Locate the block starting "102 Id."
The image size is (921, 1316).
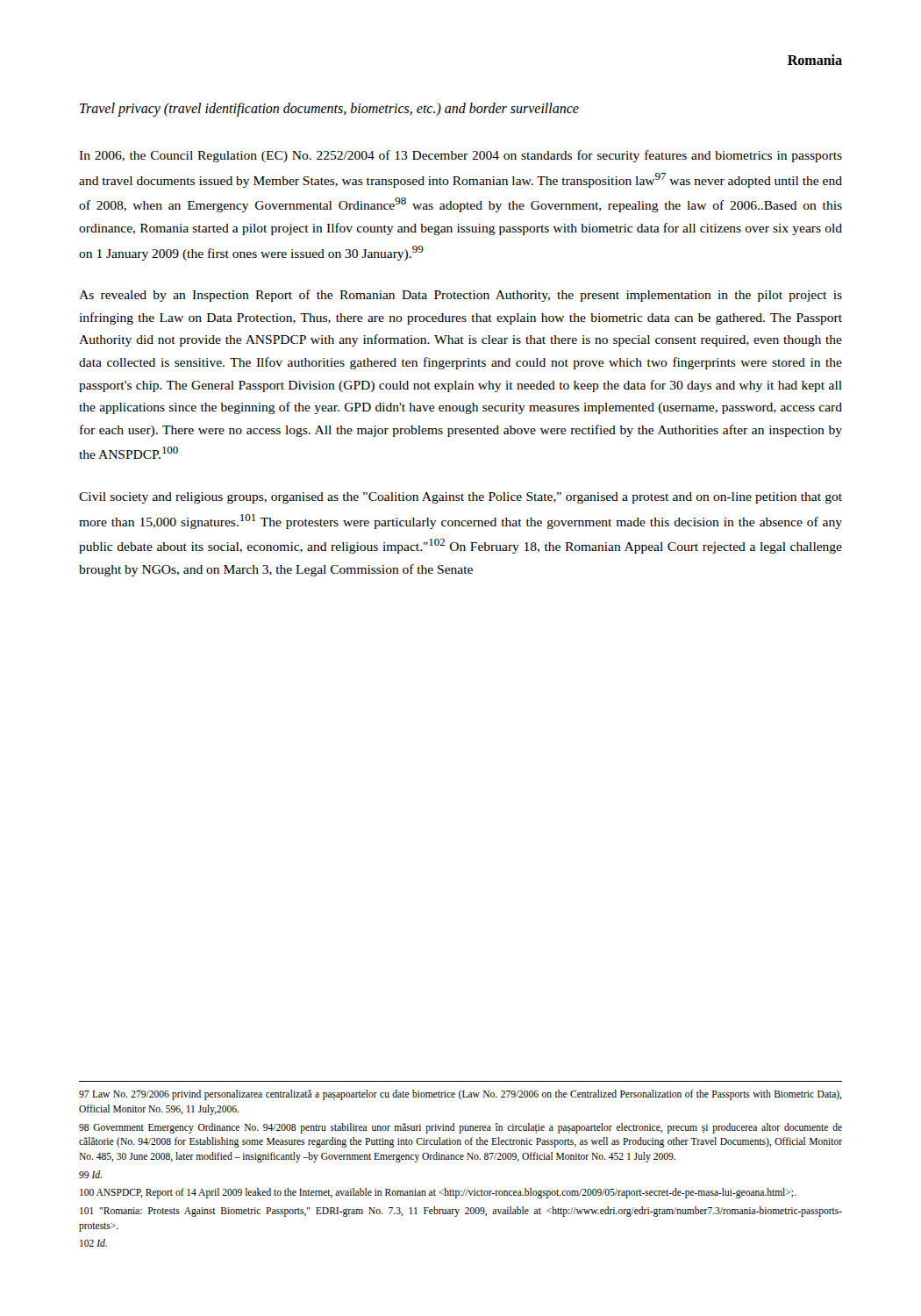pos(93,1243)
